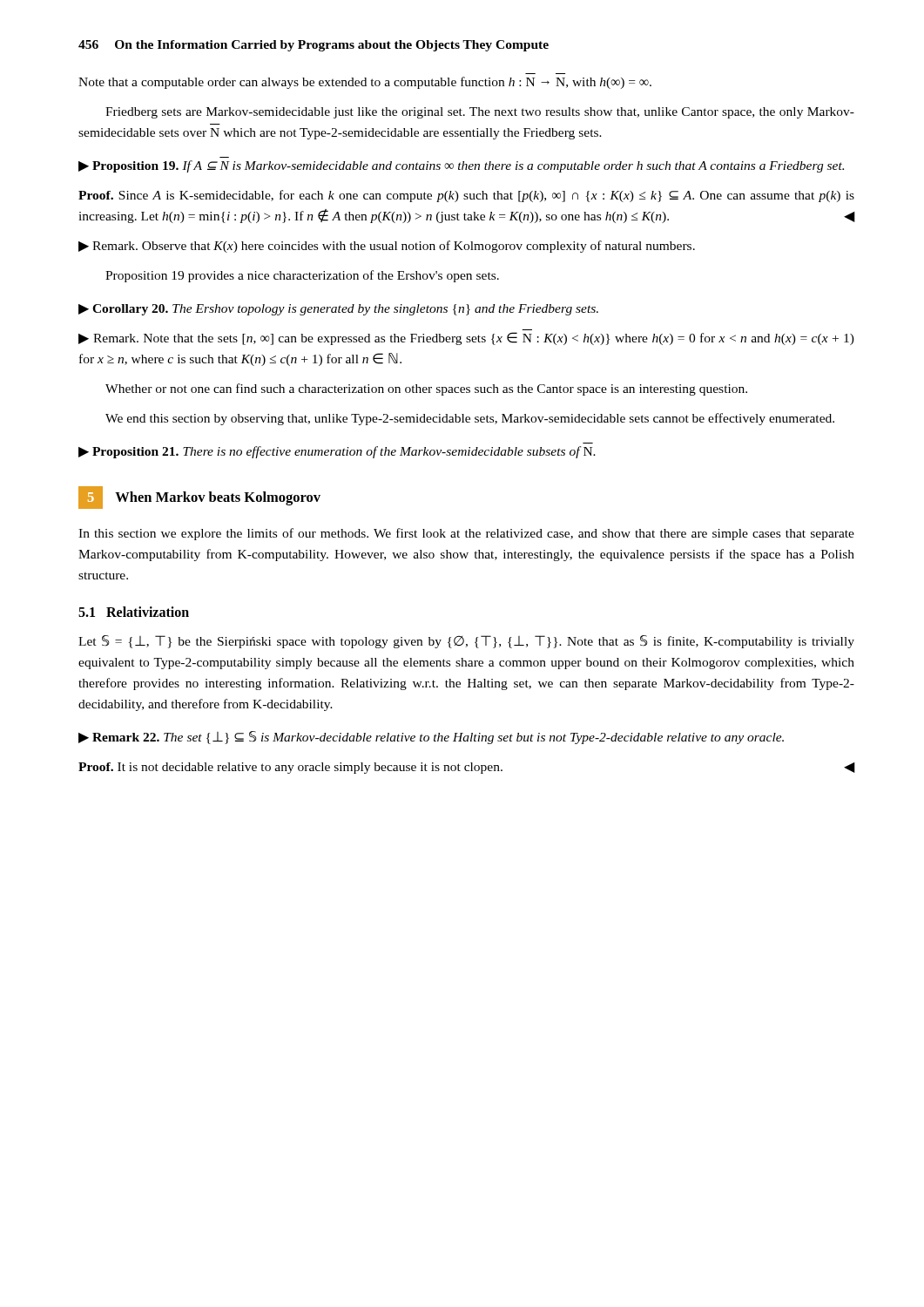Navigate to the passage starting "We end this section by"
This screenshot has height=1307, width=924.
466,418
